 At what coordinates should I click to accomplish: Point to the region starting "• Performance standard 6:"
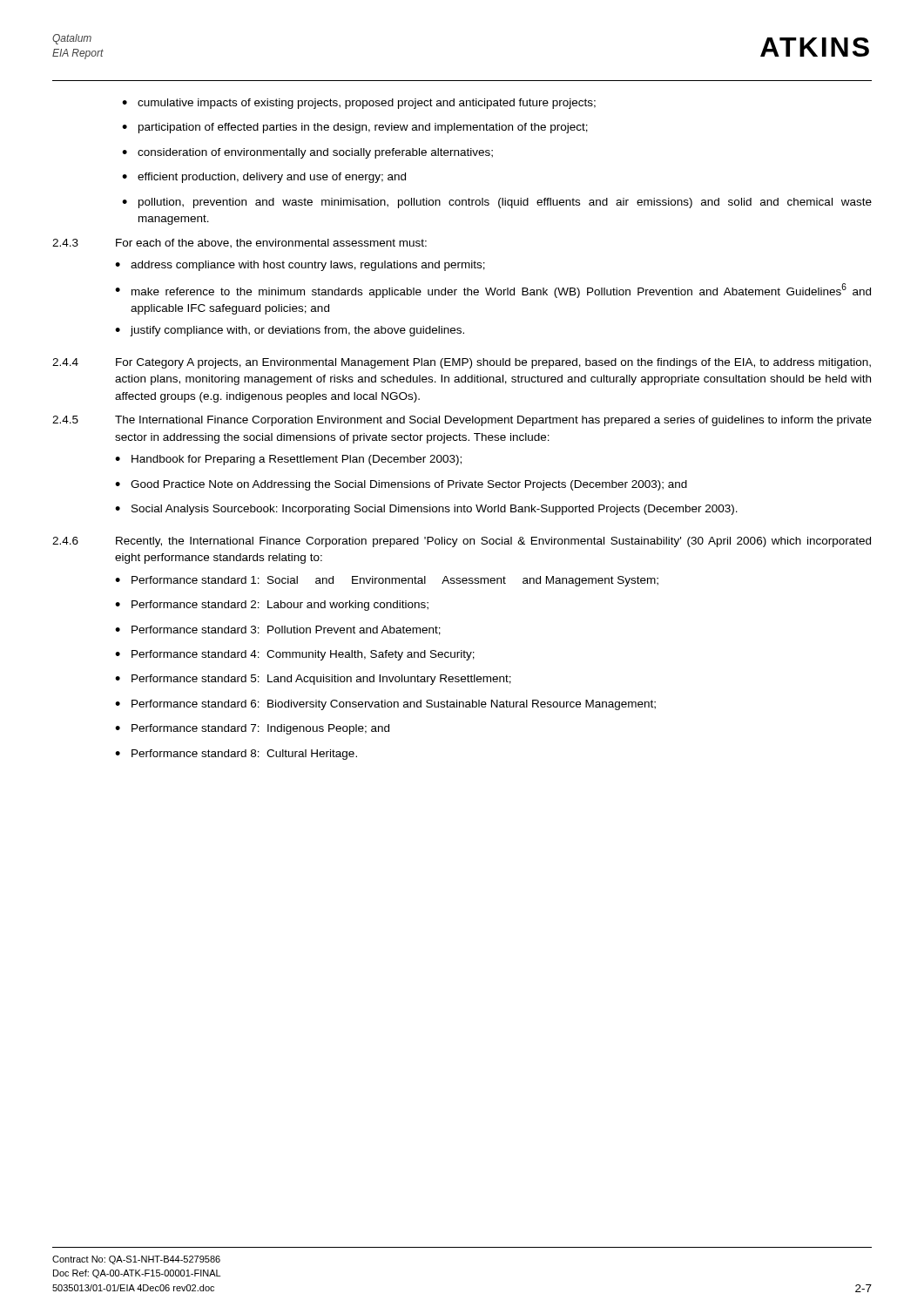(x=386, y=705)
